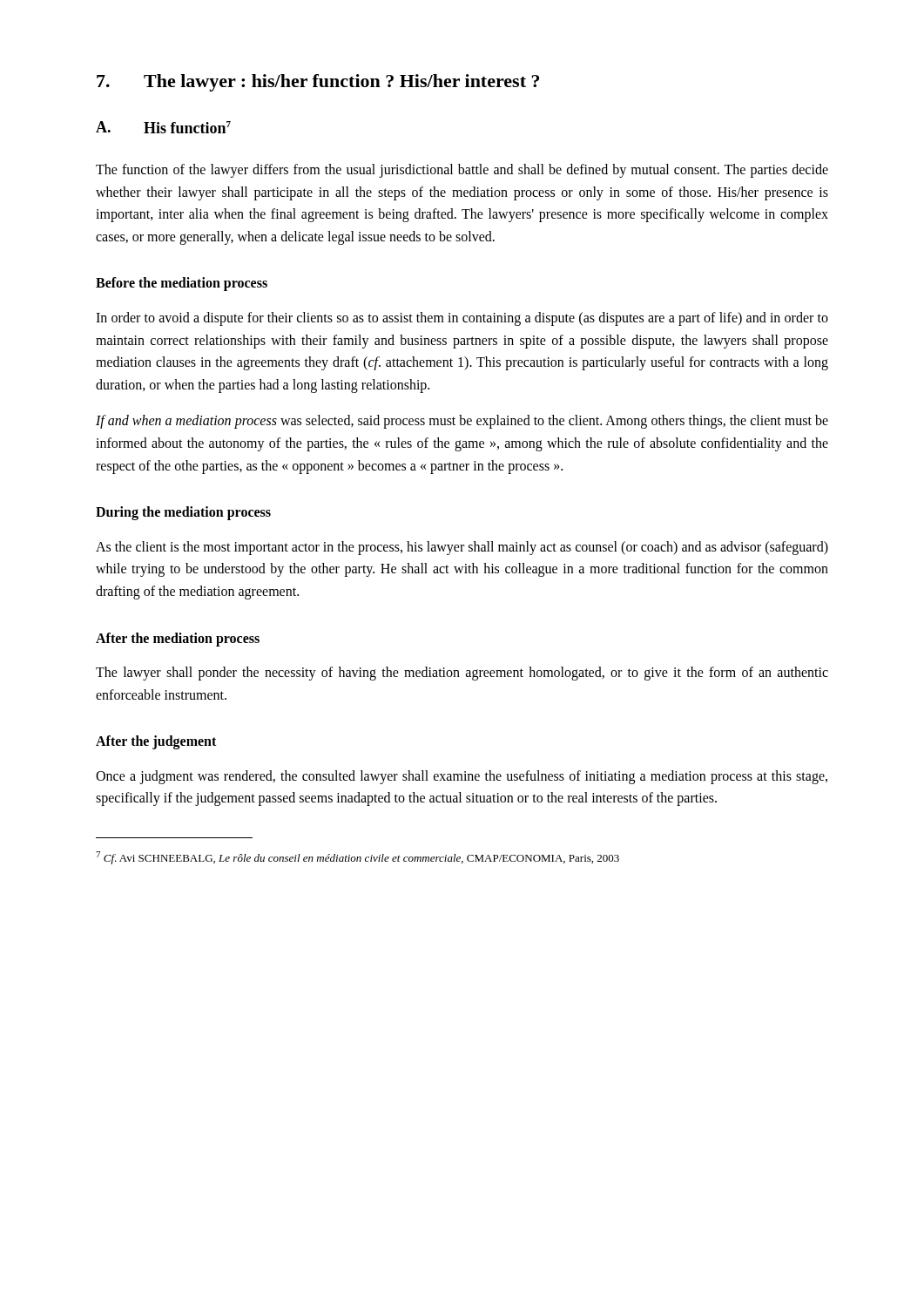The width and height of the screenshot is (924, 1307).
Task: Select the text starting "As the client is the most"
Action: pos(462,569)
